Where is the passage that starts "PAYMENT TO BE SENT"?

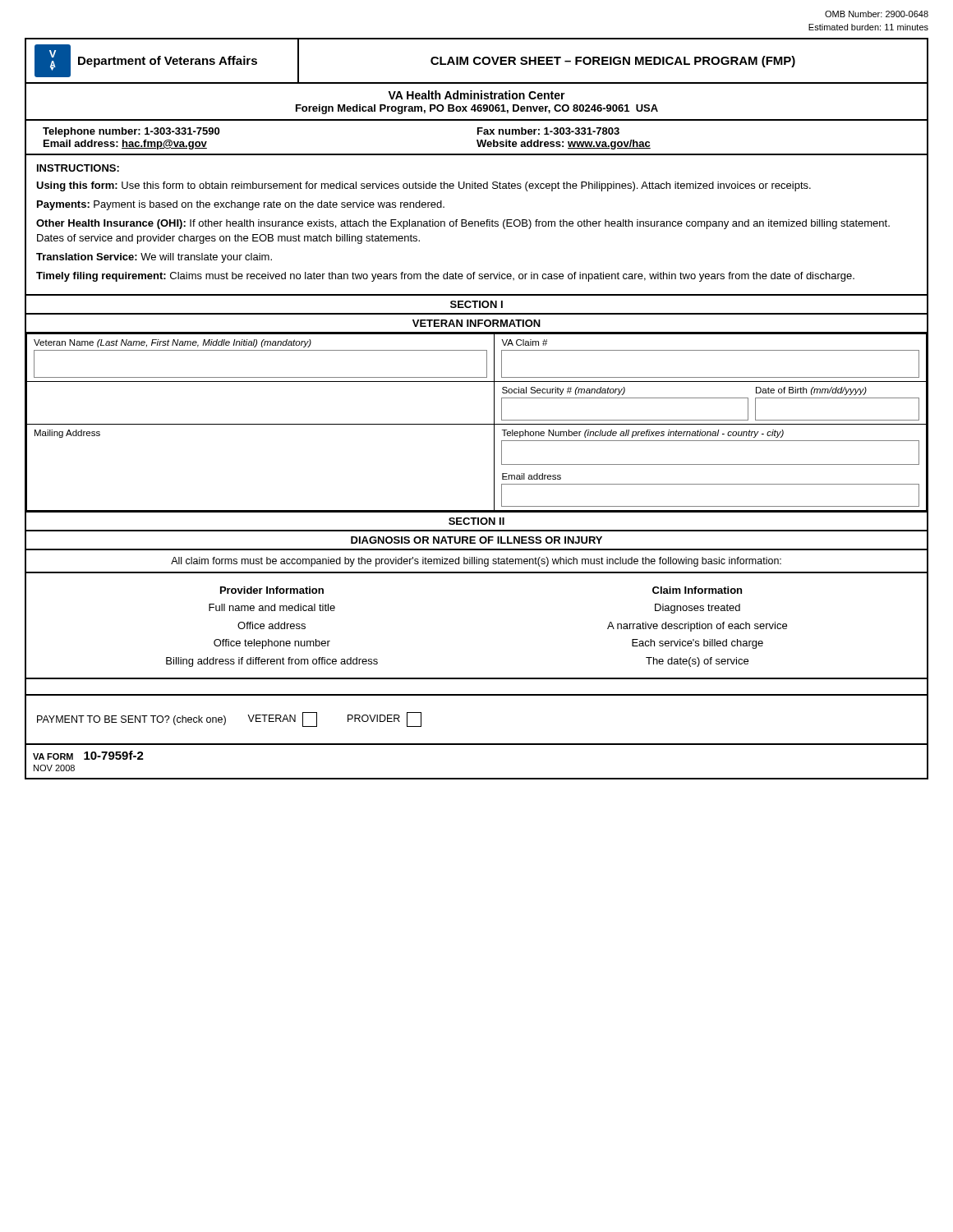point(229,720)
